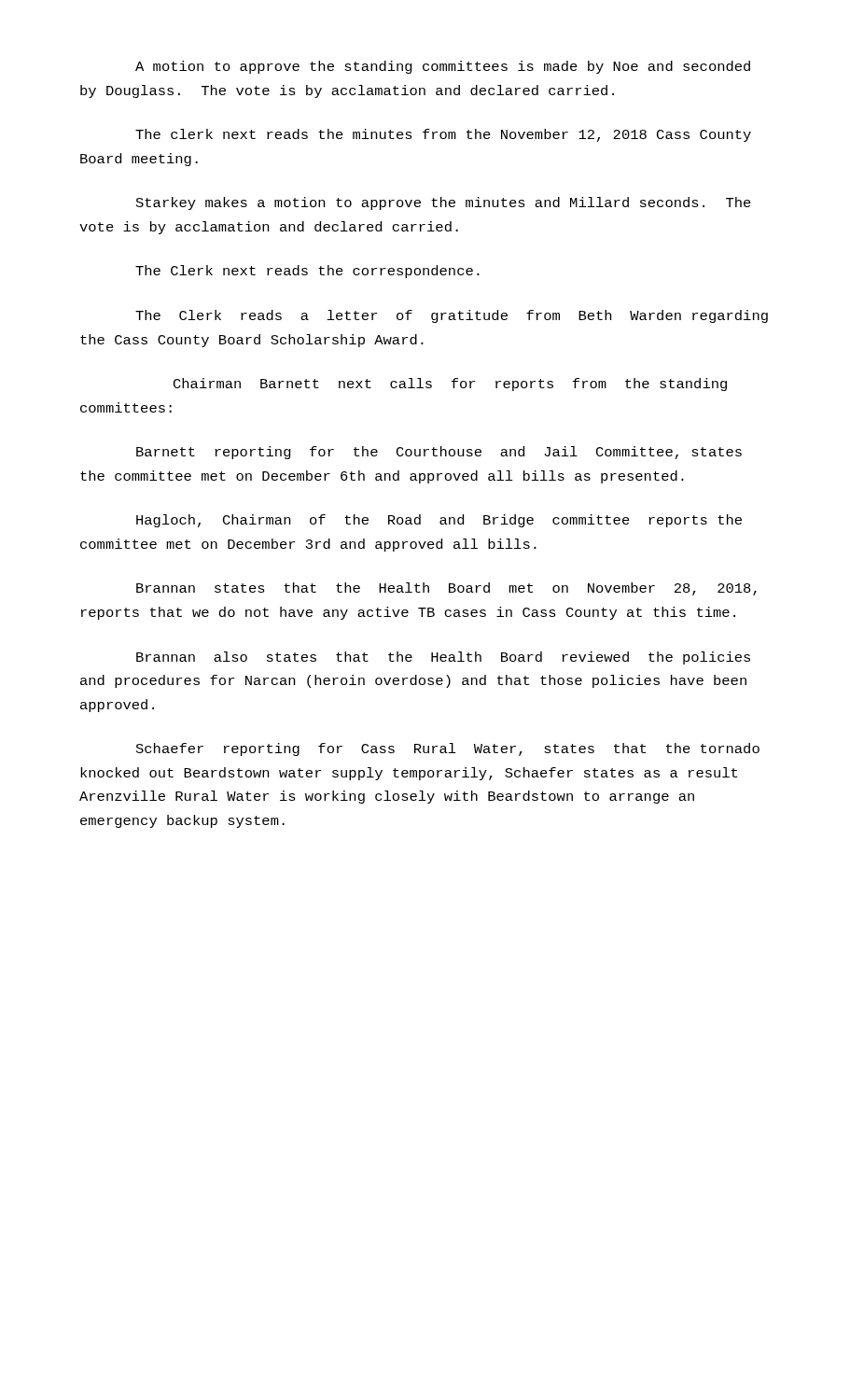Click on the text block containing "The Clerk next reads the"
The height and width of the screenshot is (1400, 850).
coord(309,272)
